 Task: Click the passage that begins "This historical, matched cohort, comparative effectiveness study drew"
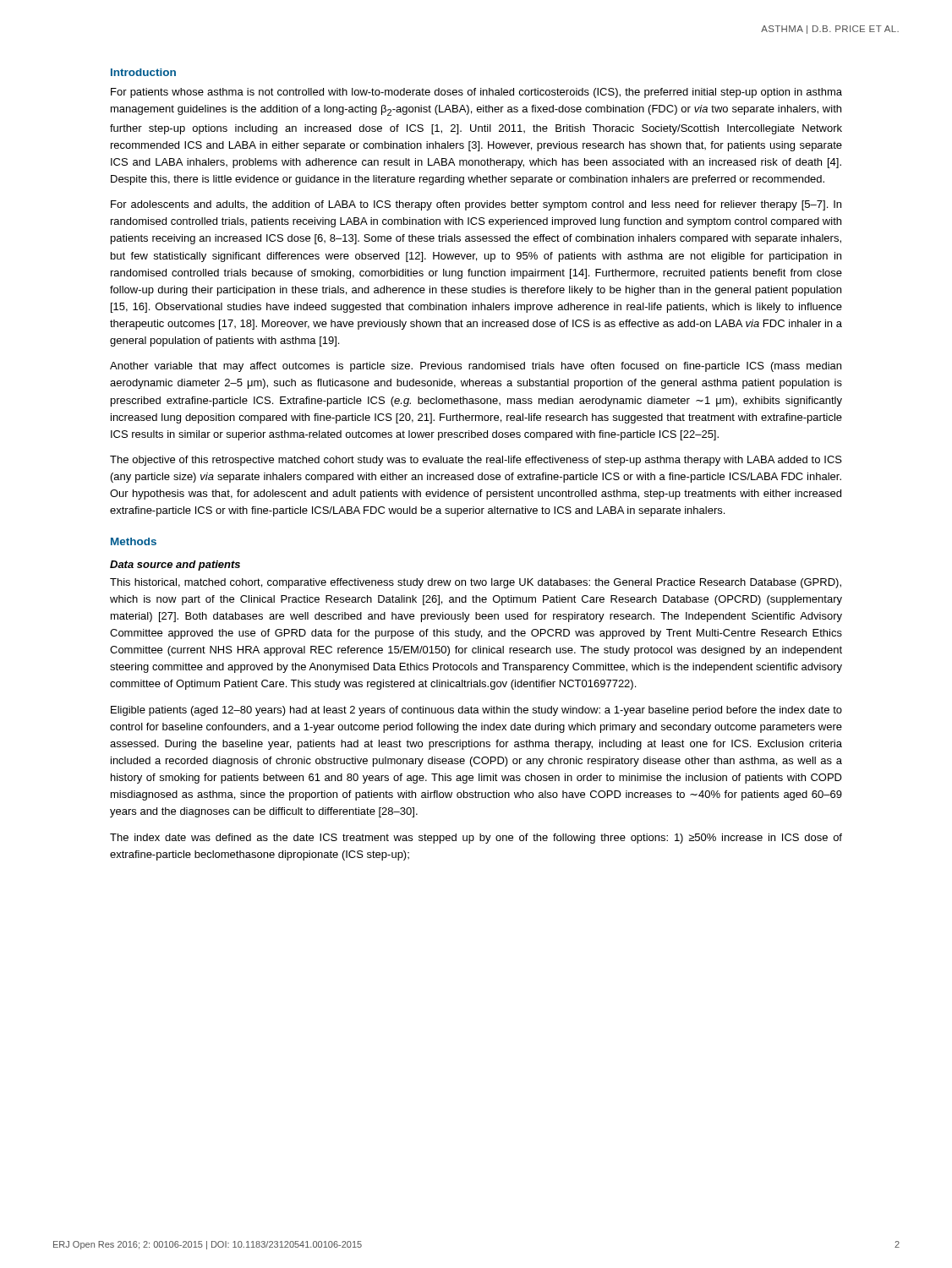point(476,633)
